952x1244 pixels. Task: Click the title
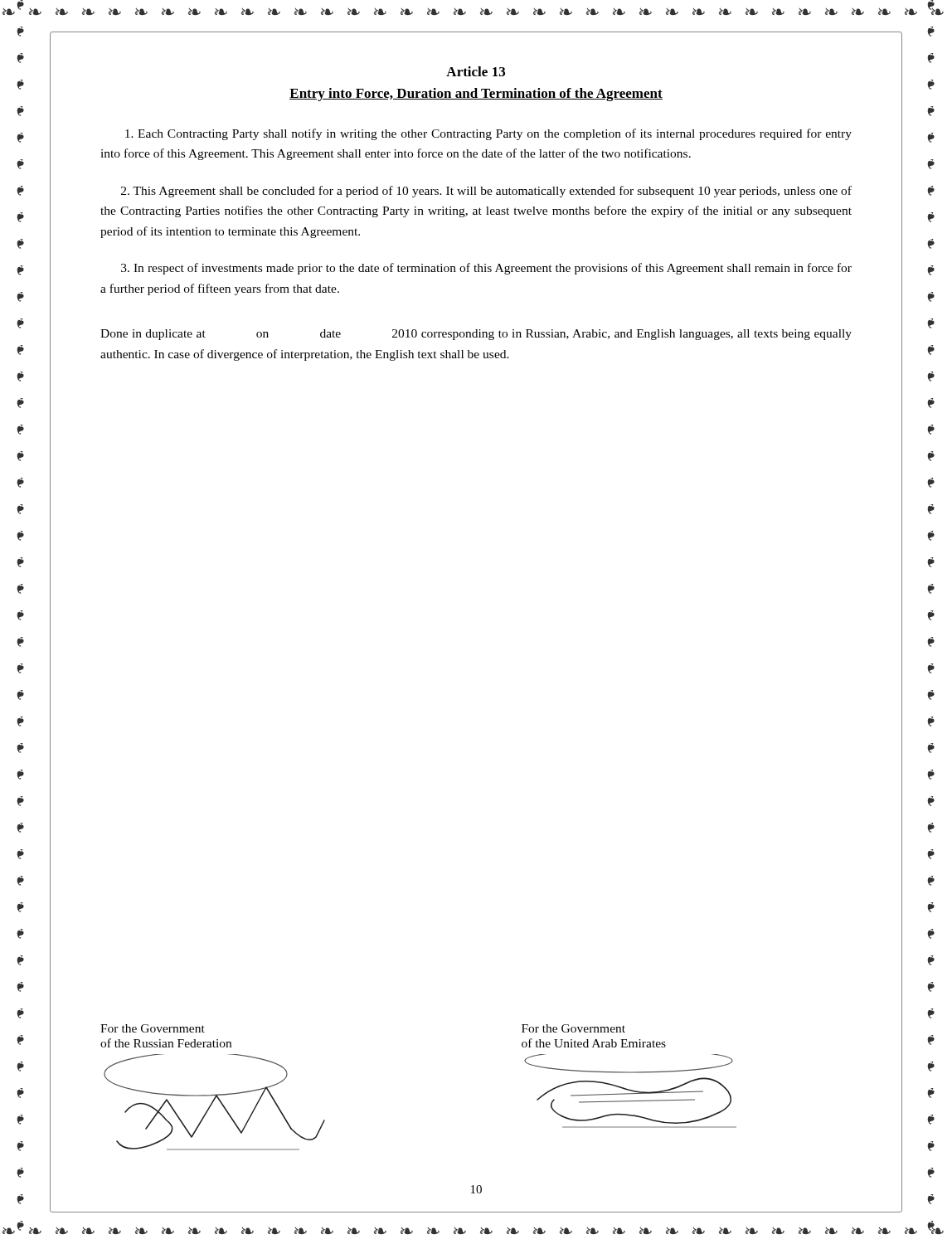click(476, 93)
